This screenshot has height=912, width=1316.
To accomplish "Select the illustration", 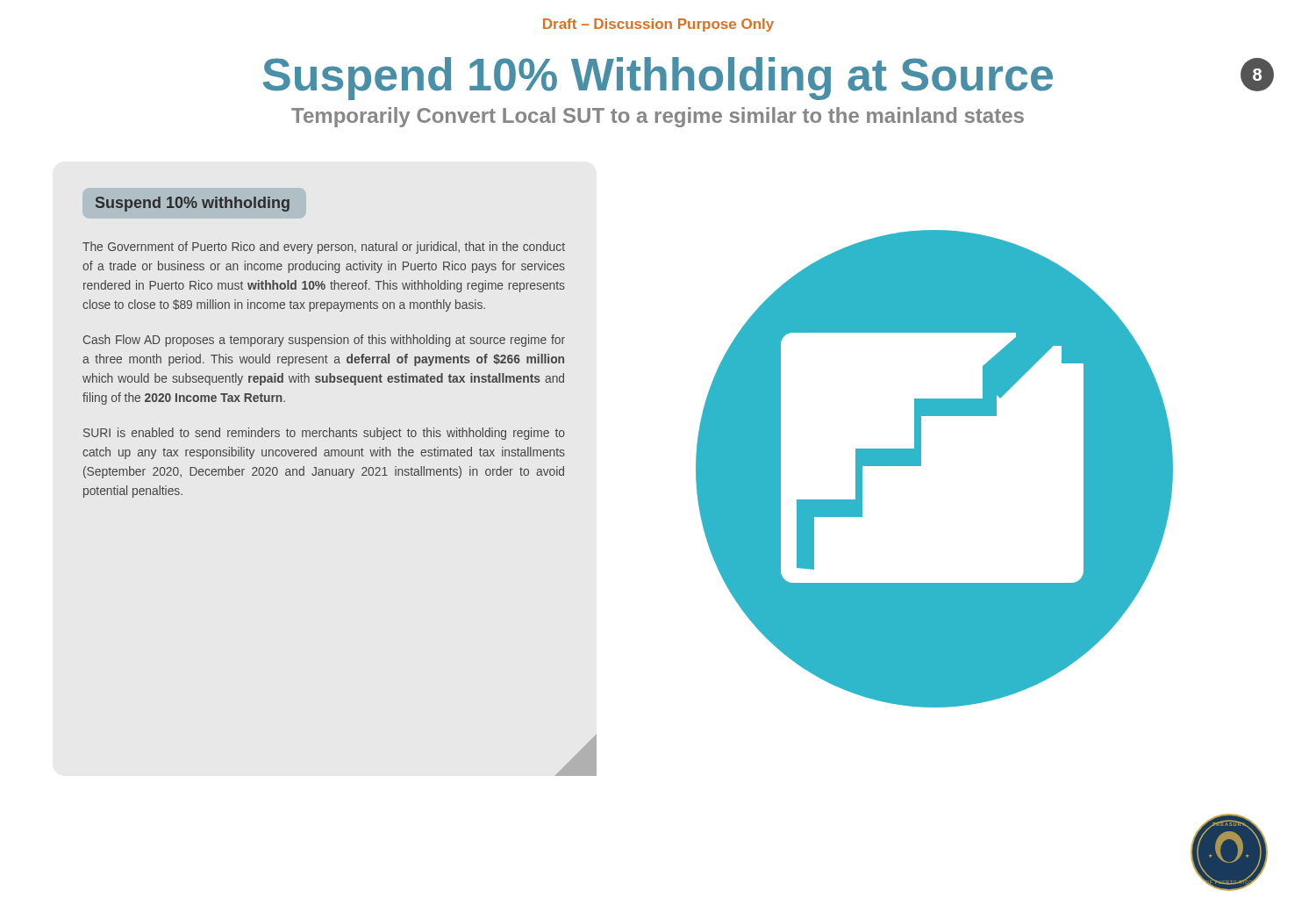I will pyautogui.click(x=934, y=469).
